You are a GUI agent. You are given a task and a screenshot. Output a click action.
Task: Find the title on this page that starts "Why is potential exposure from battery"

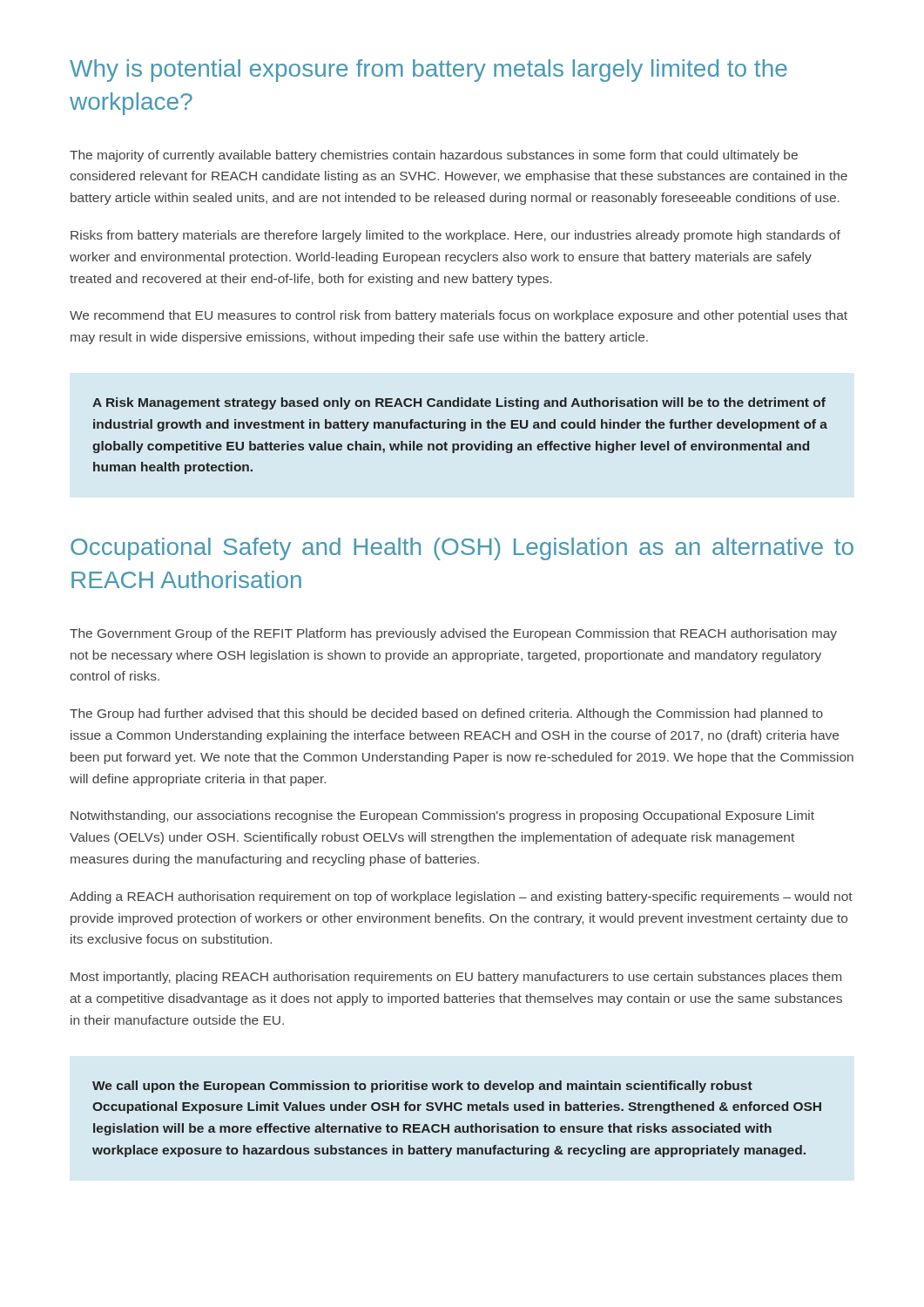(462, 85)
